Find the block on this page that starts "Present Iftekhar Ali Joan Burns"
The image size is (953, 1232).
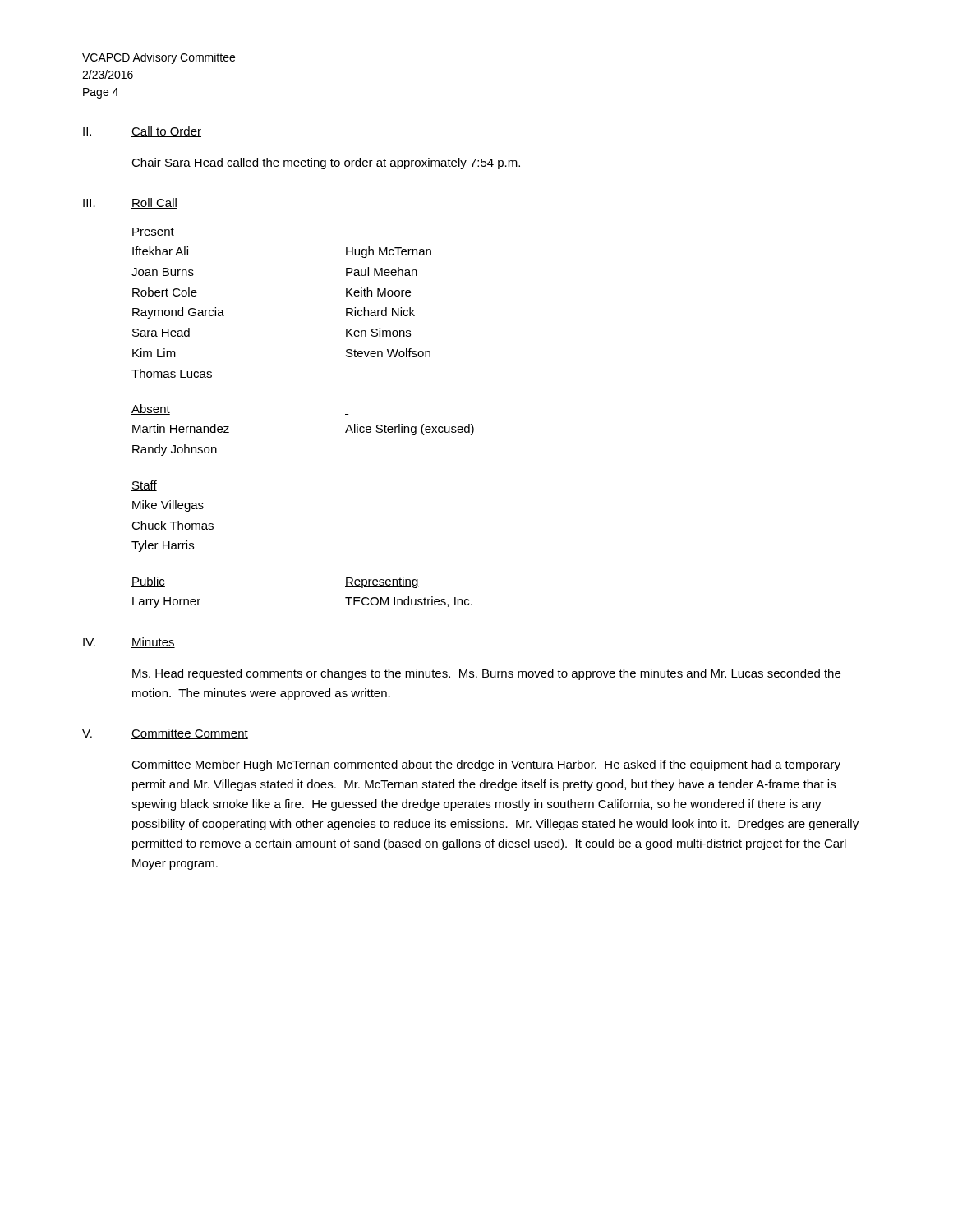tap(152, 232)
